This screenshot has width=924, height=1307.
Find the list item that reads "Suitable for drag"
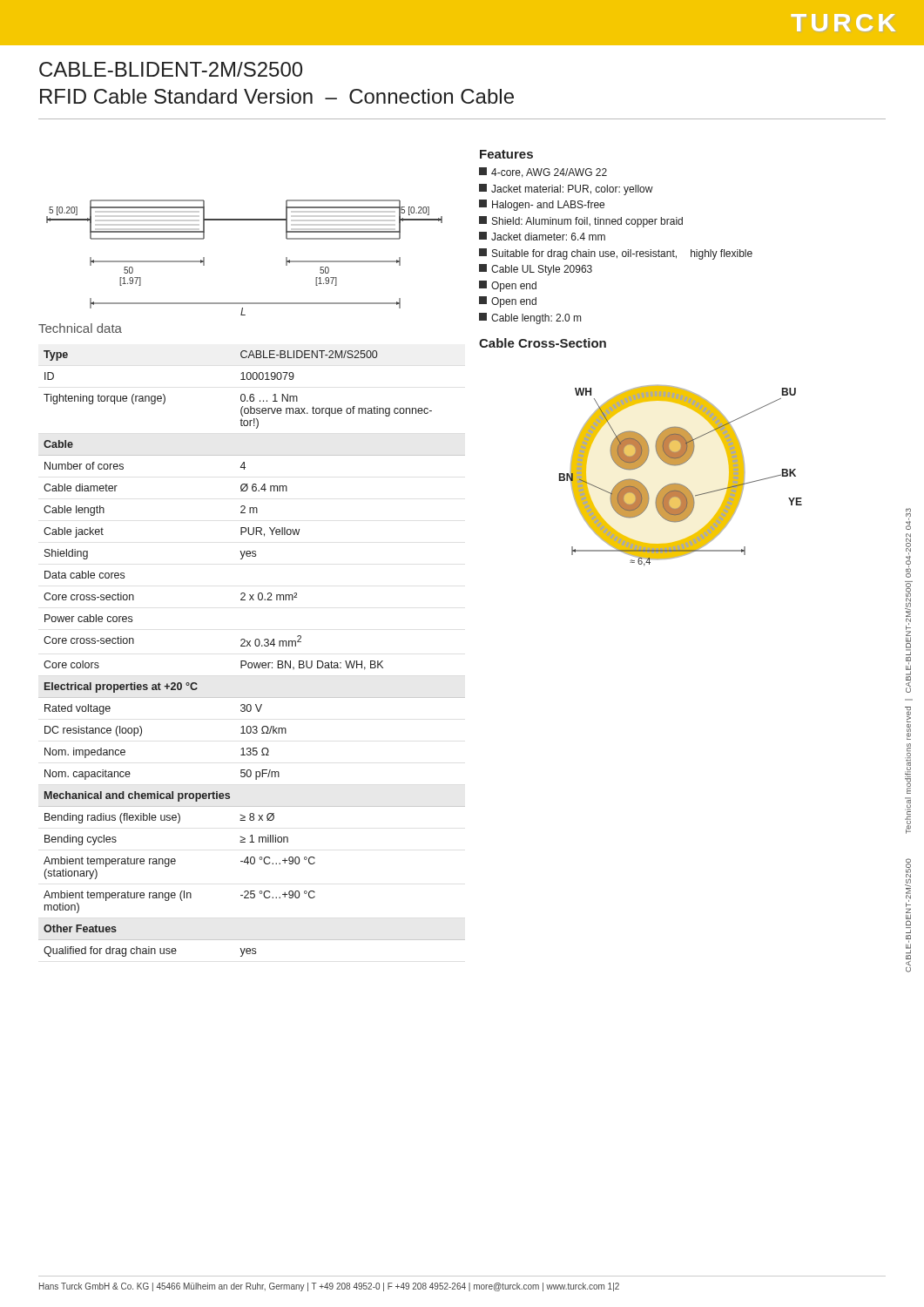[x=616, y=254]
